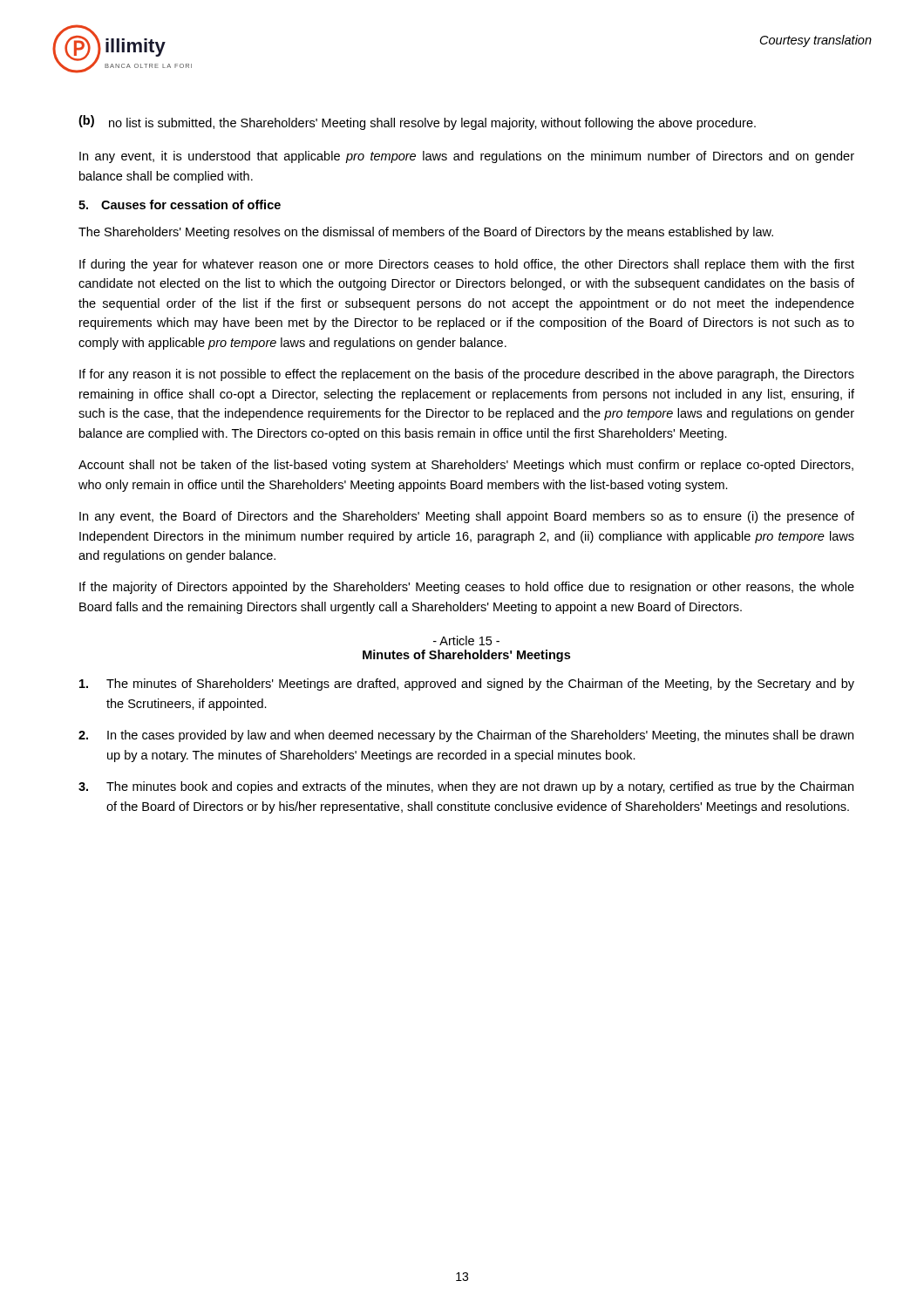This screenshot has width=924, height=1308.
Task: Find the section header on this page that starts "5. Causes for cessation"
Action: [180, 205]
